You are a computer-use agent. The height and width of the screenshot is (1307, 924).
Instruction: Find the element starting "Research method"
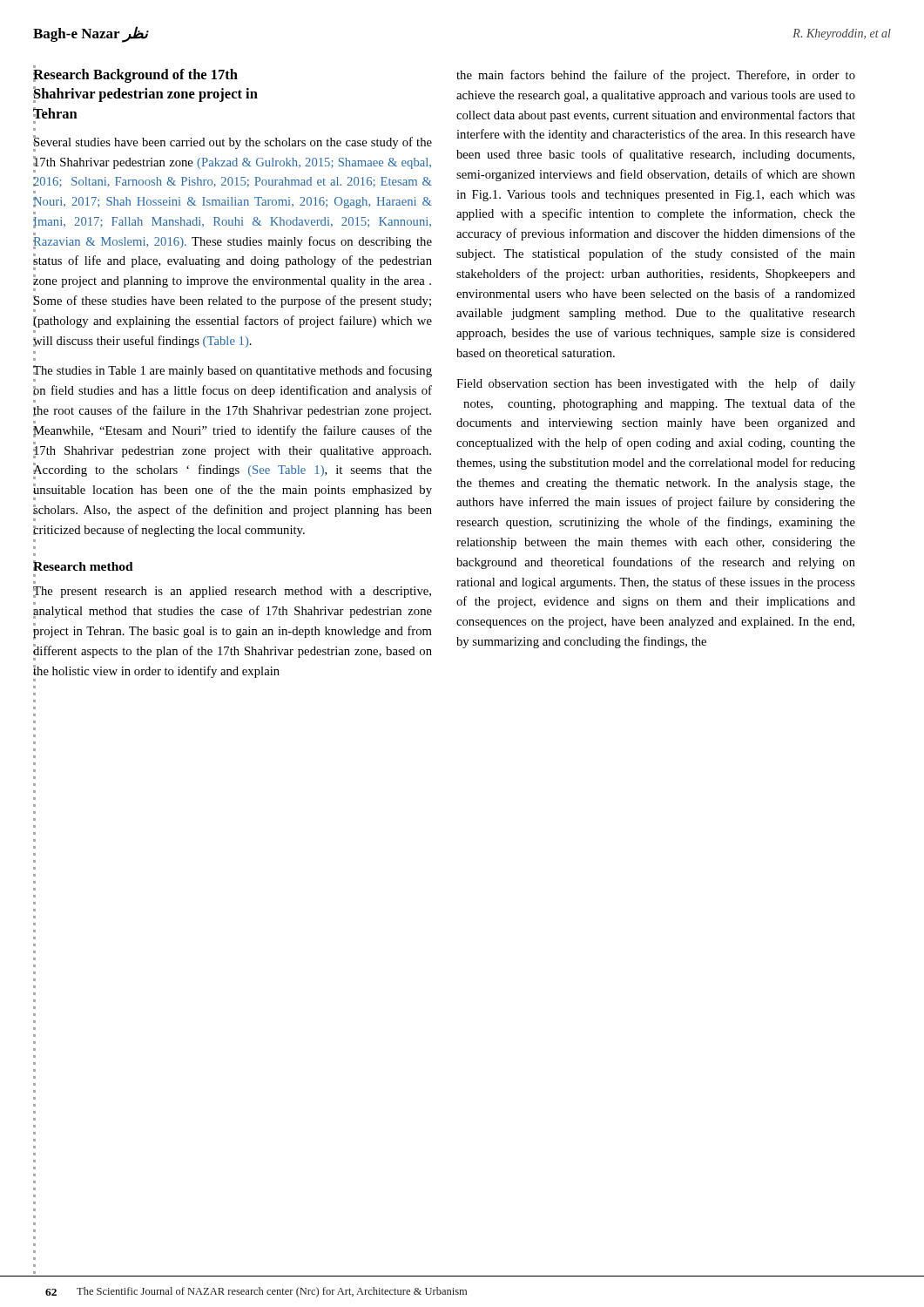83,566
